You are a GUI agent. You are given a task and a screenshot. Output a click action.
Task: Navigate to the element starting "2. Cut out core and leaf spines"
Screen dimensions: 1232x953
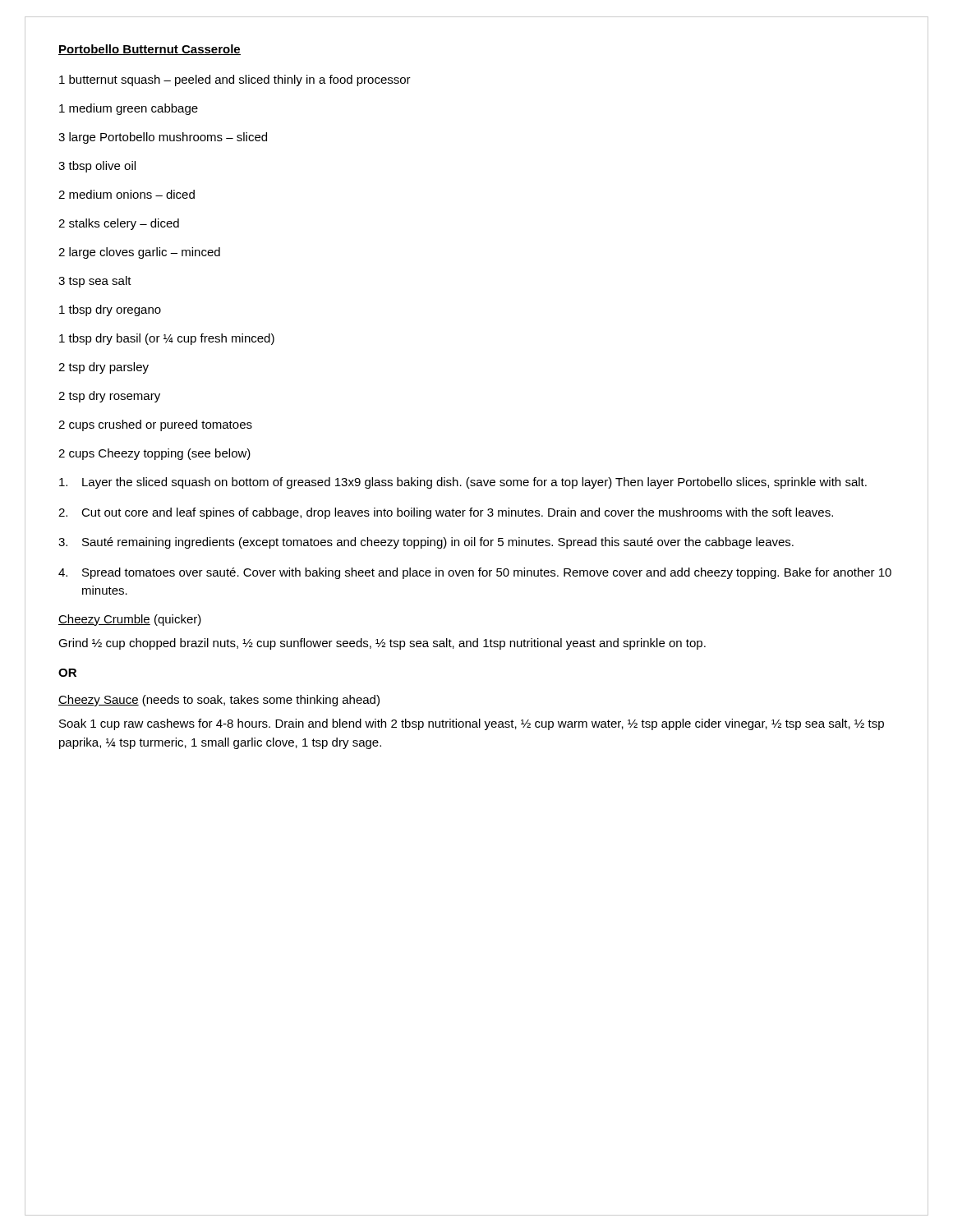pos(476,512)
